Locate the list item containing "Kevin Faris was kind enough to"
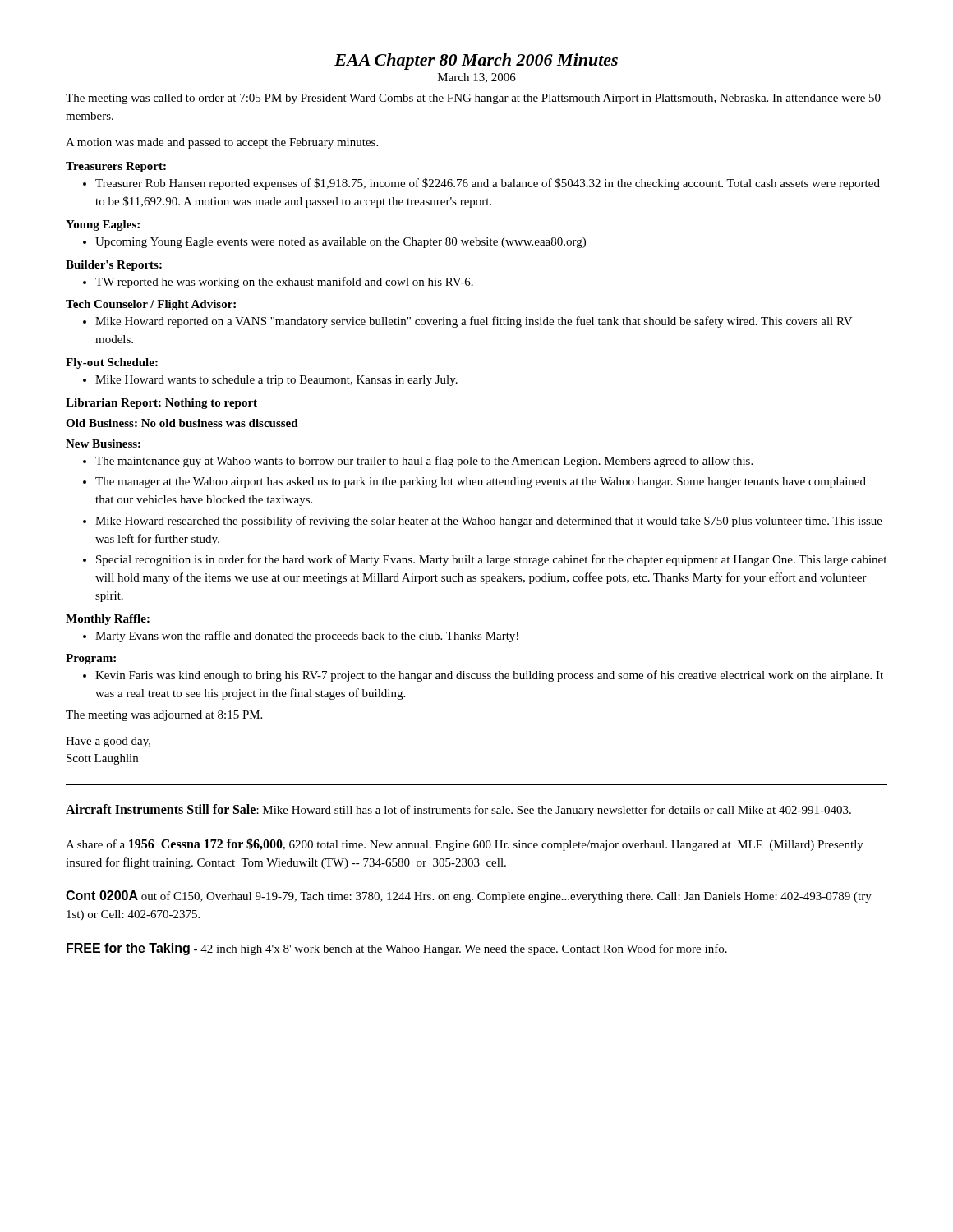The width and height of the screenshot is (953, 1232). click(476, 685)
